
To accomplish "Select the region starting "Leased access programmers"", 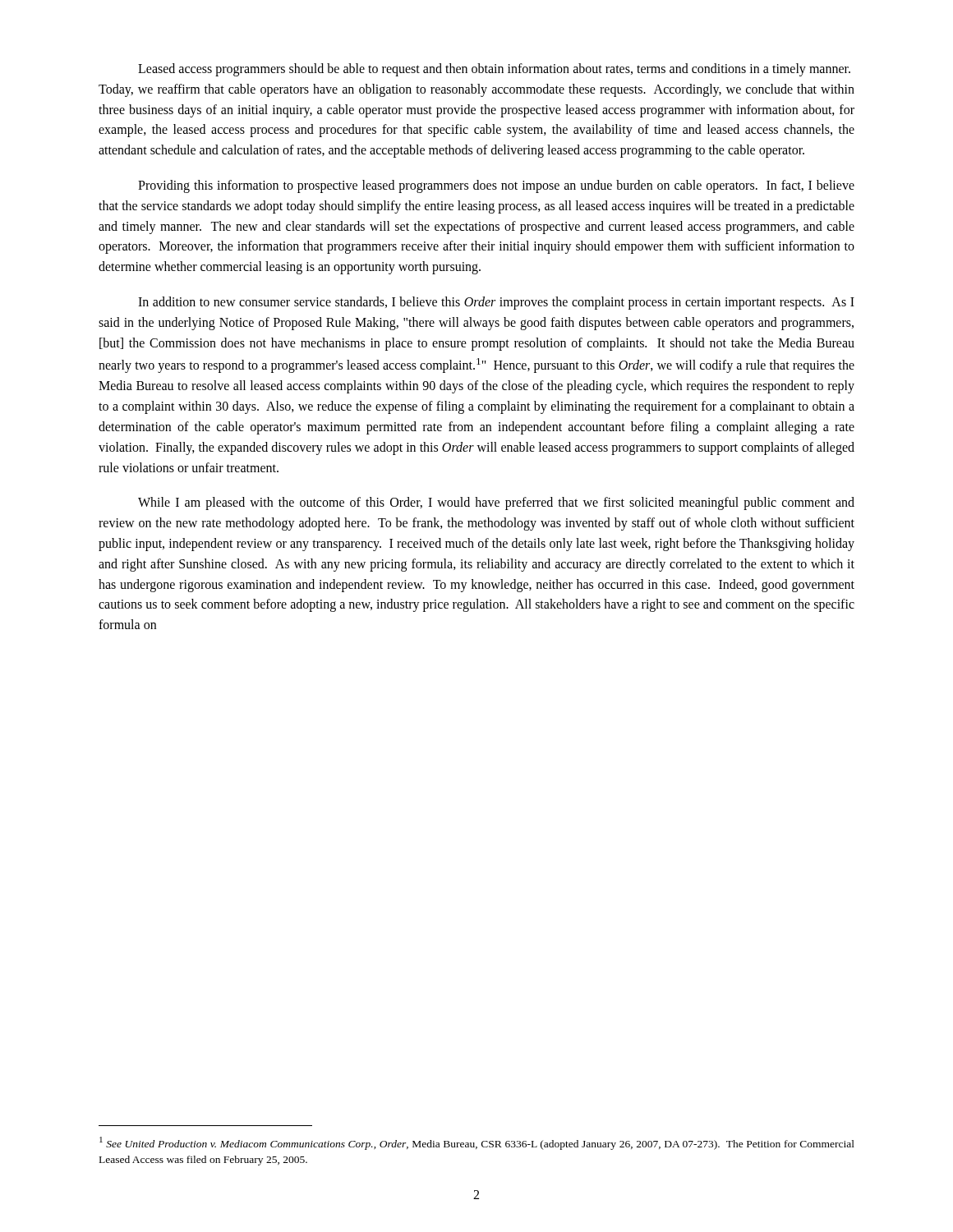I will 476,110.
